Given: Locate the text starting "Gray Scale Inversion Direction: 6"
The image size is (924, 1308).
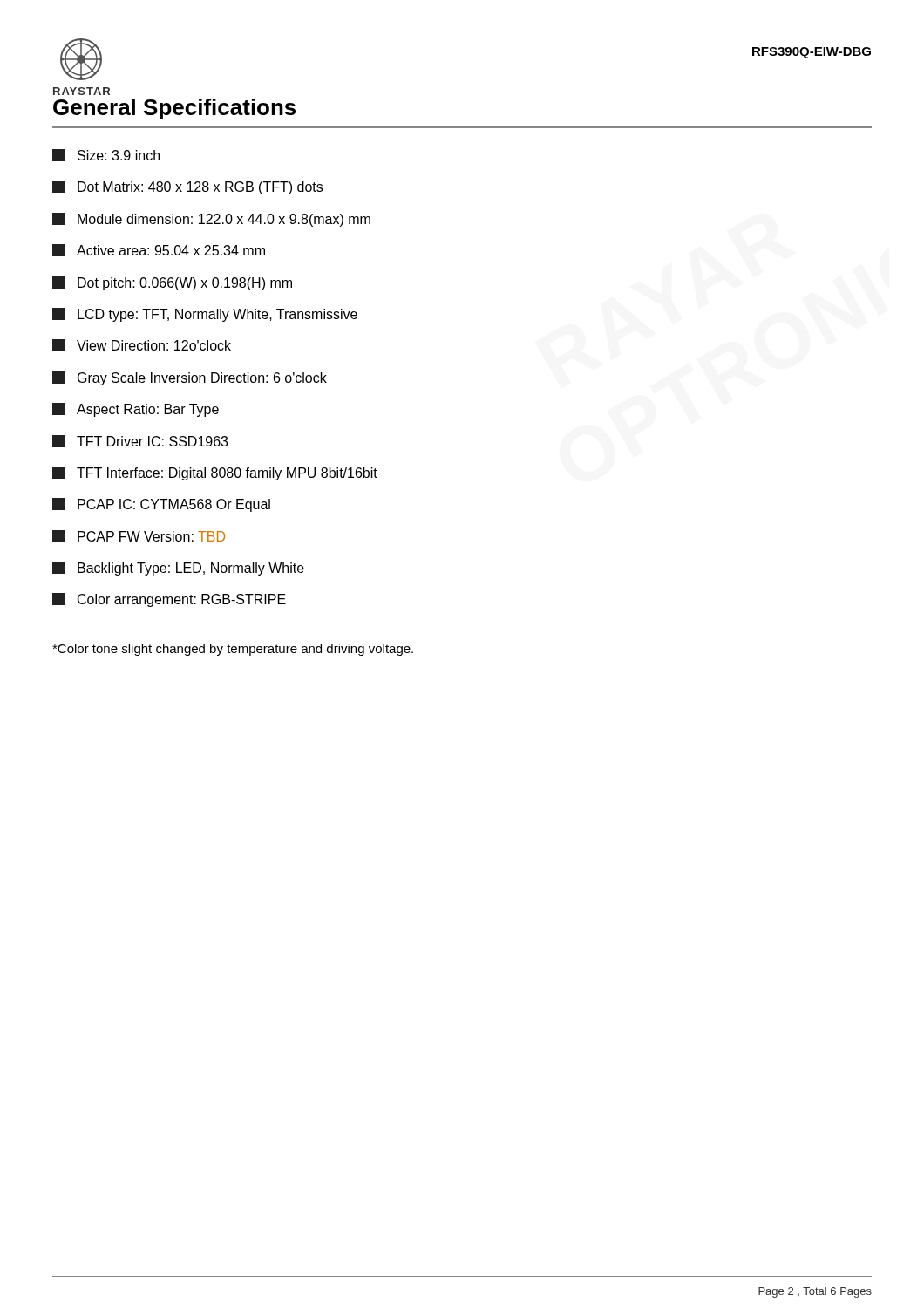Looking at the screenshot, I should (x=190, y=378).
